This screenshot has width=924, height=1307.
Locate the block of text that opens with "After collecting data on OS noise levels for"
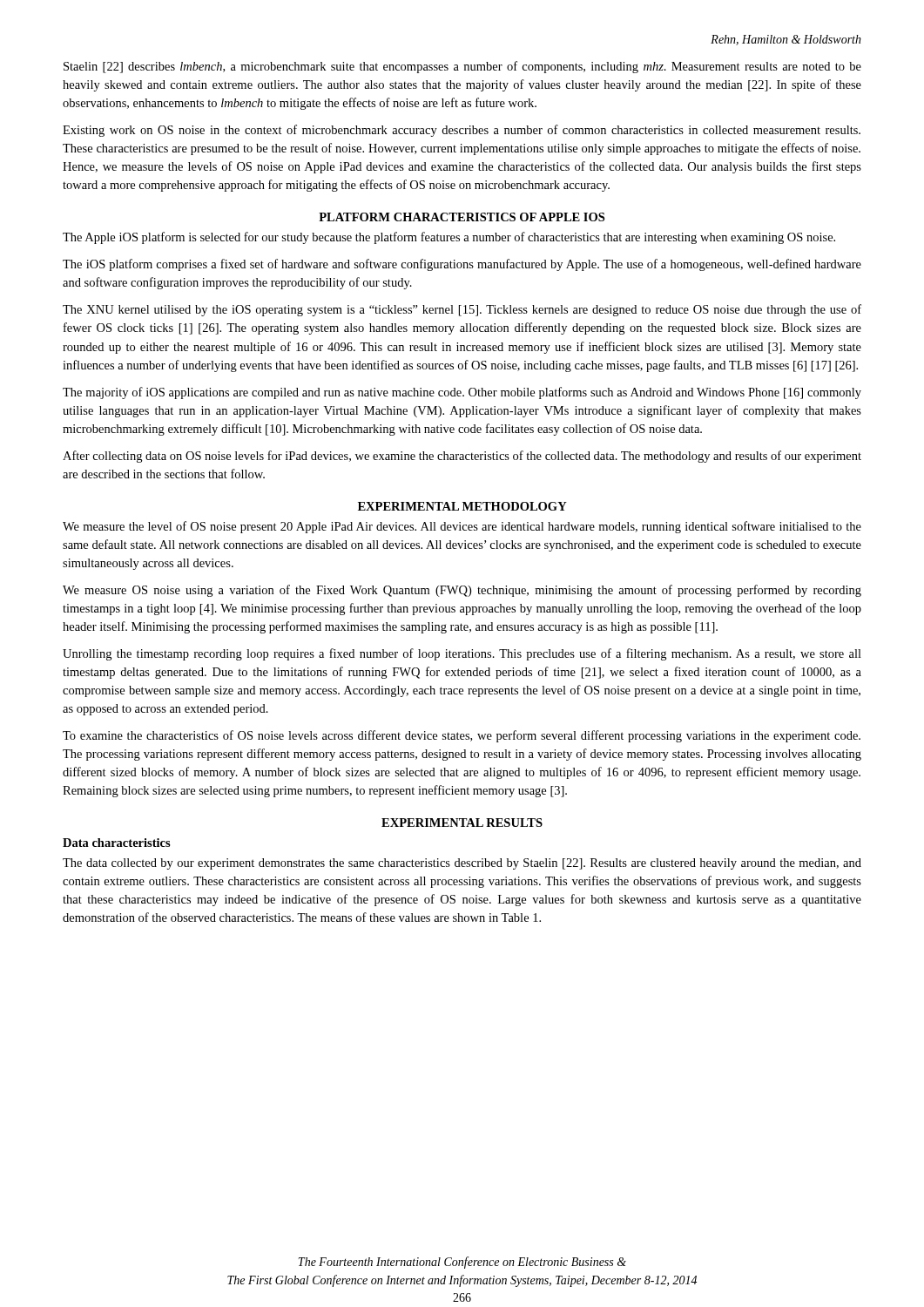click(462, 465)
